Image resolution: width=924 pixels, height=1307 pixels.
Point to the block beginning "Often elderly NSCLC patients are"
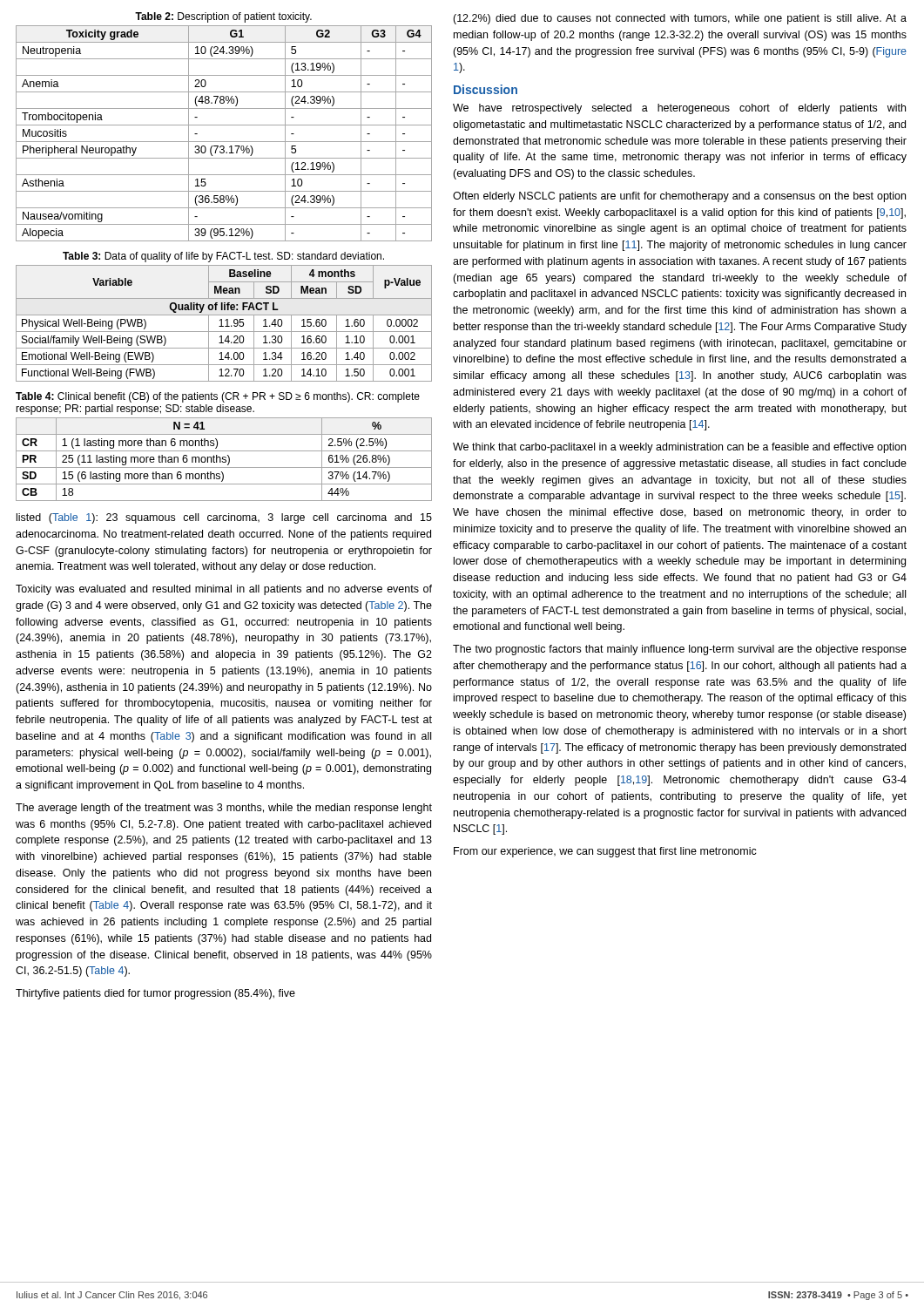tap(680, 310)
